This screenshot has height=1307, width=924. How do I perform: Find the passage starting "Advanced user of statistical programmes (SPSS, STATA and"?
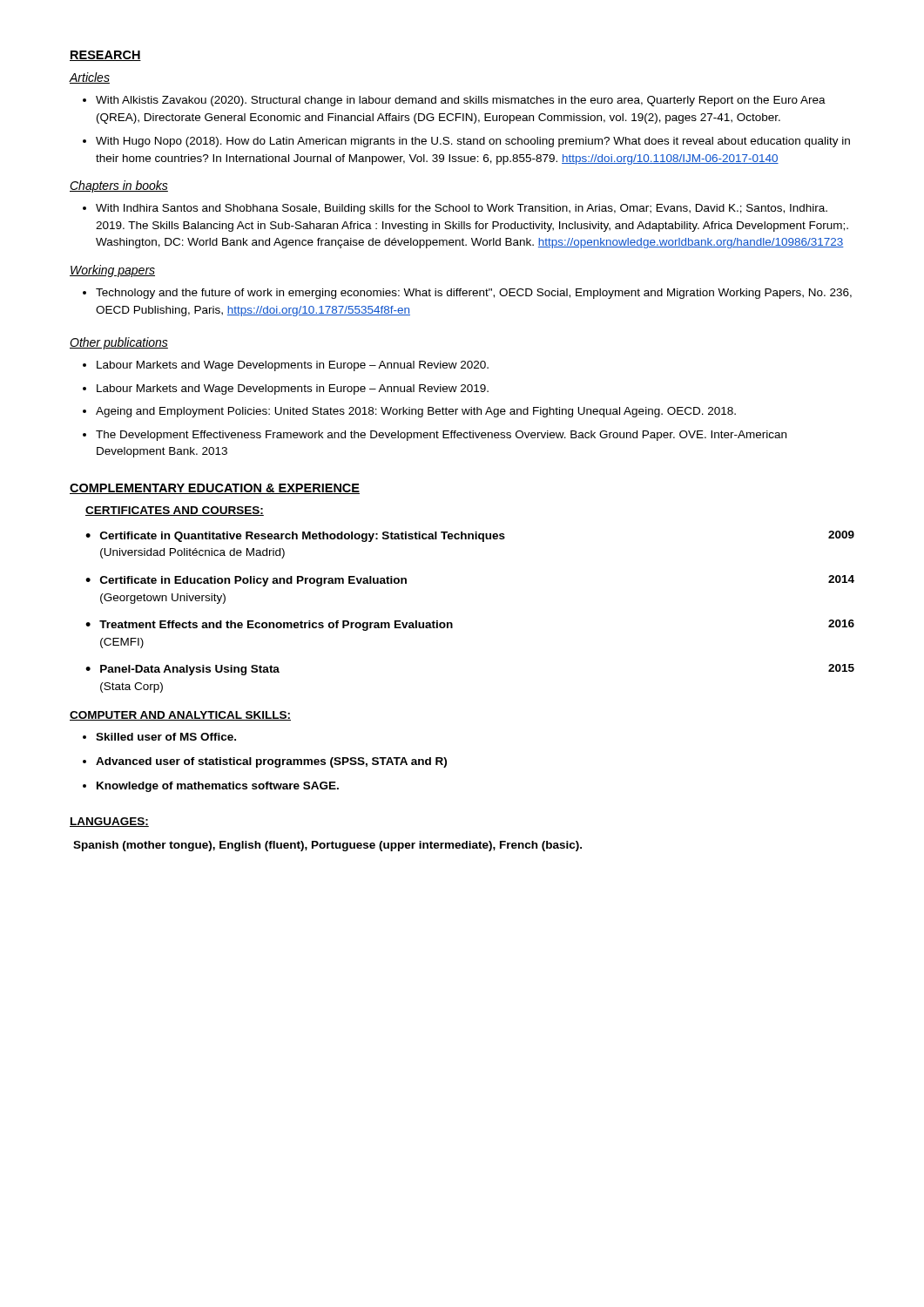pos(265,762)
